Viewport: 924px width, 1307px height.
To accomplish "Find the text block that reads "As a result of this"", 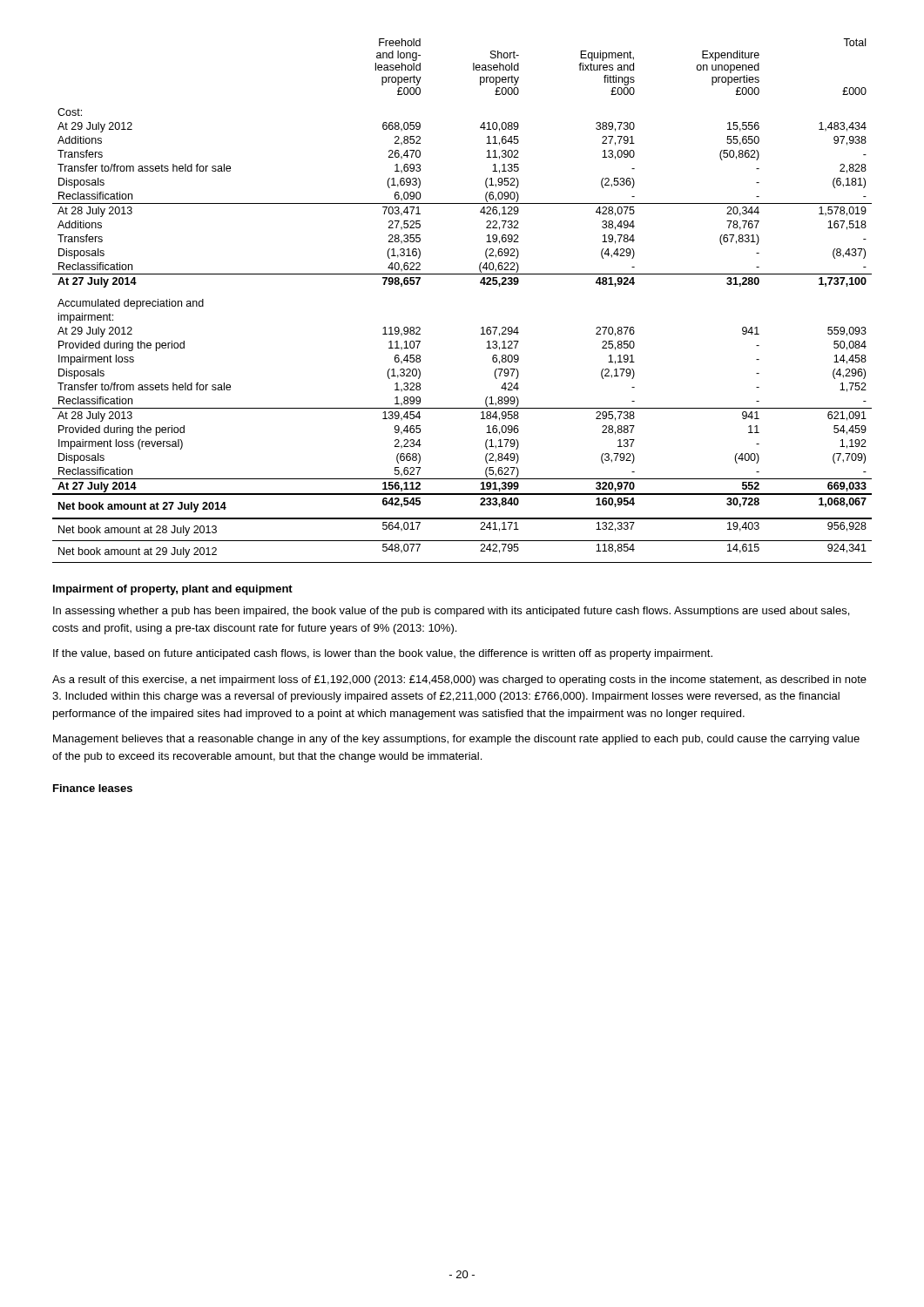I will coord(459,696).
